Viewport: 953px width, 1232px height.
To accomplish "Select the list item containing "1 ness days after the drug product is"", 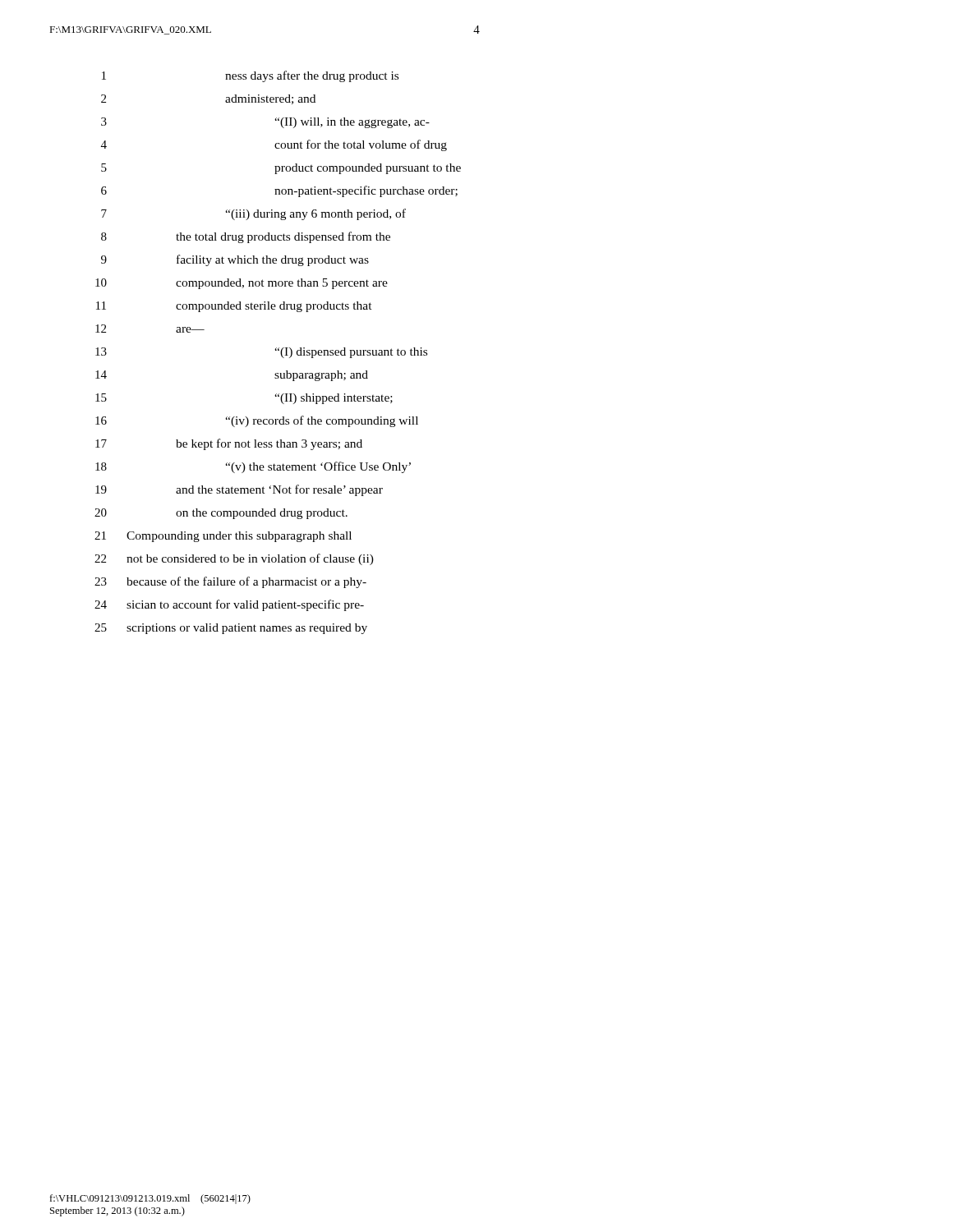I will (250, 76).
